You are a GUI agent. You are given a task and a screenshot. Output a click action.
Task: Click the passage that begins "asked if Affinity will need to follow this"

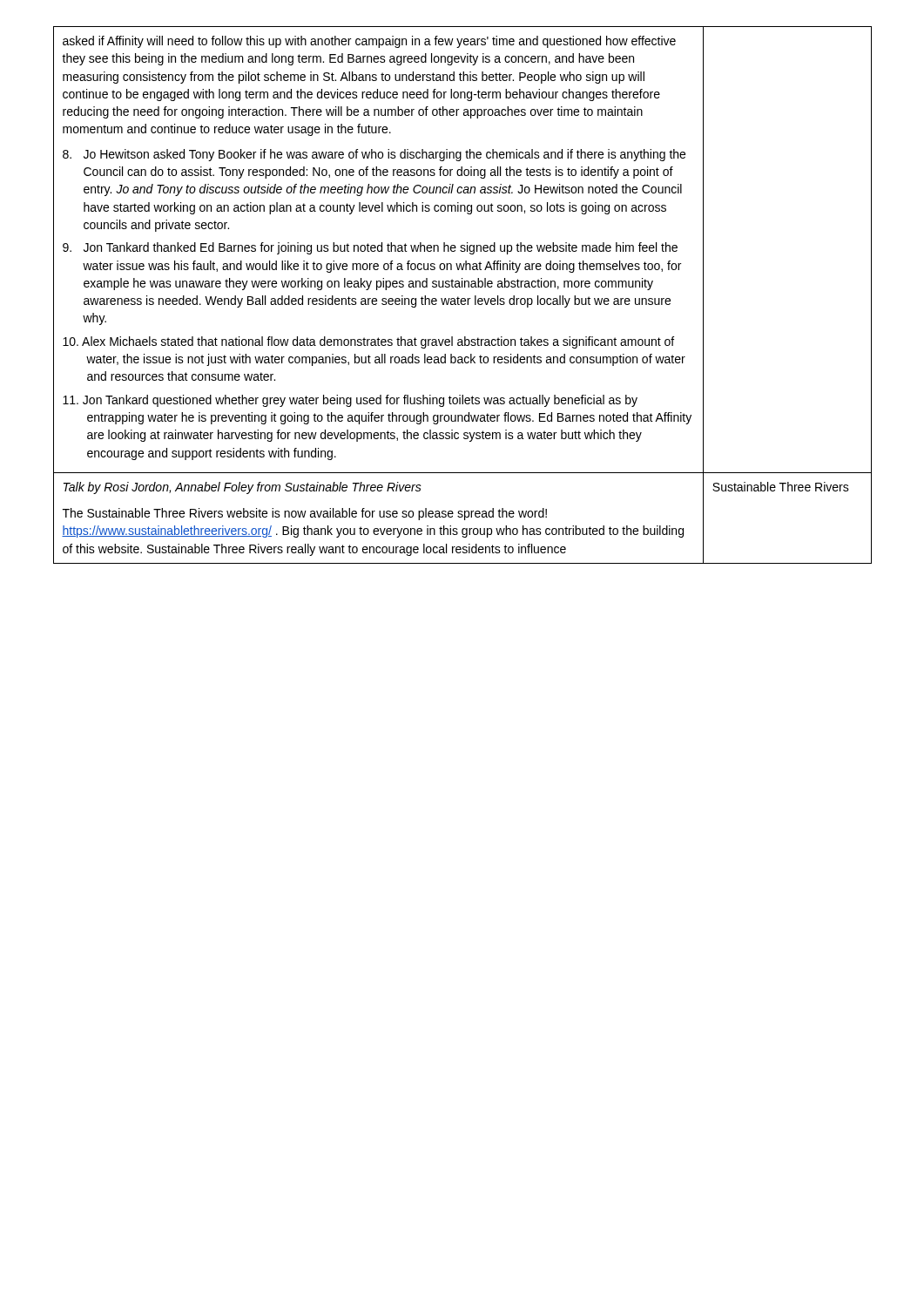click(378, 247)
